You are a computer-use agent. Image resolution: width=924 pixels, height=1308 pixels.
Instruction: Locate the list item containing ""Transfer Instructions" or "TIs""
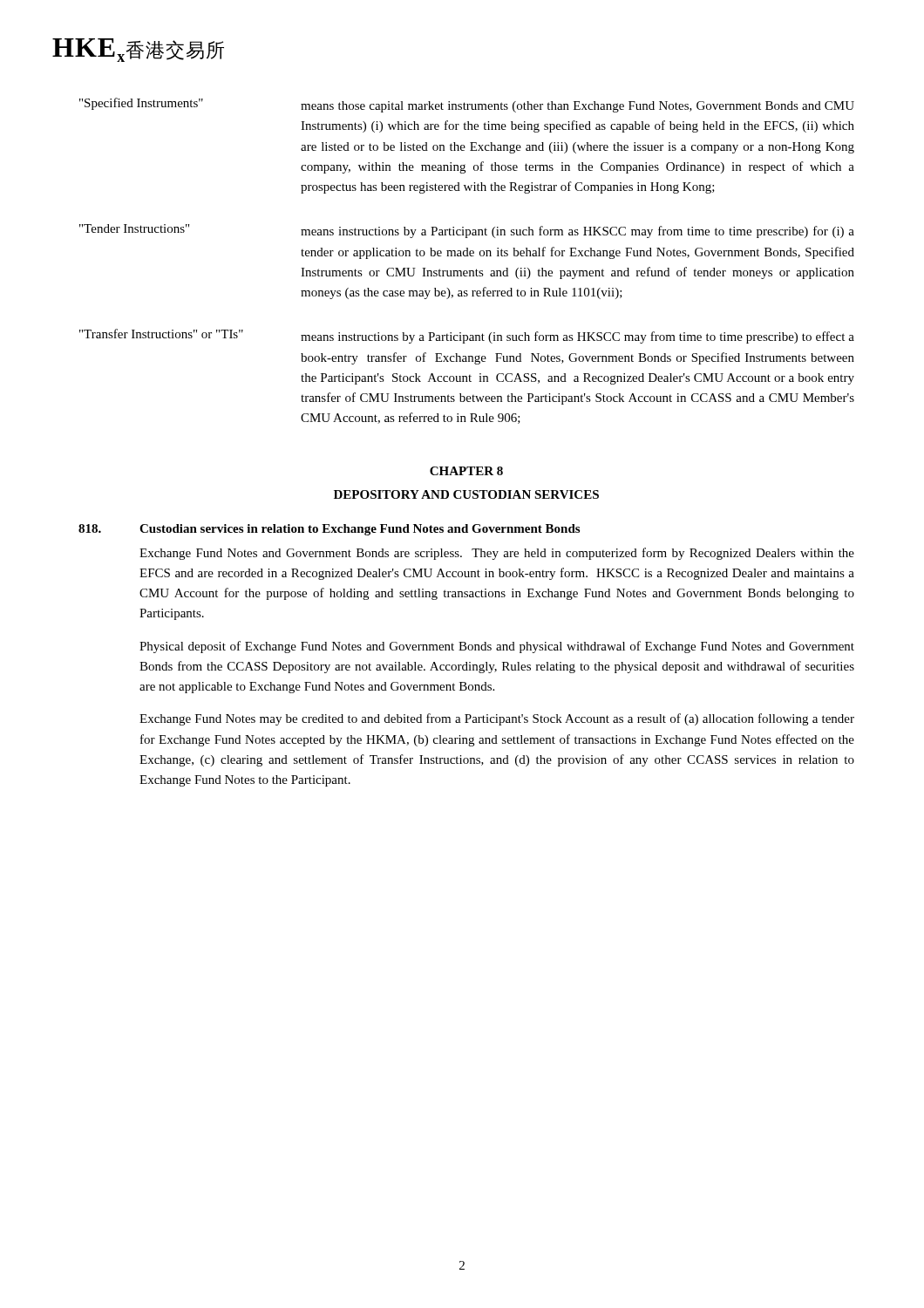point(466,378)
